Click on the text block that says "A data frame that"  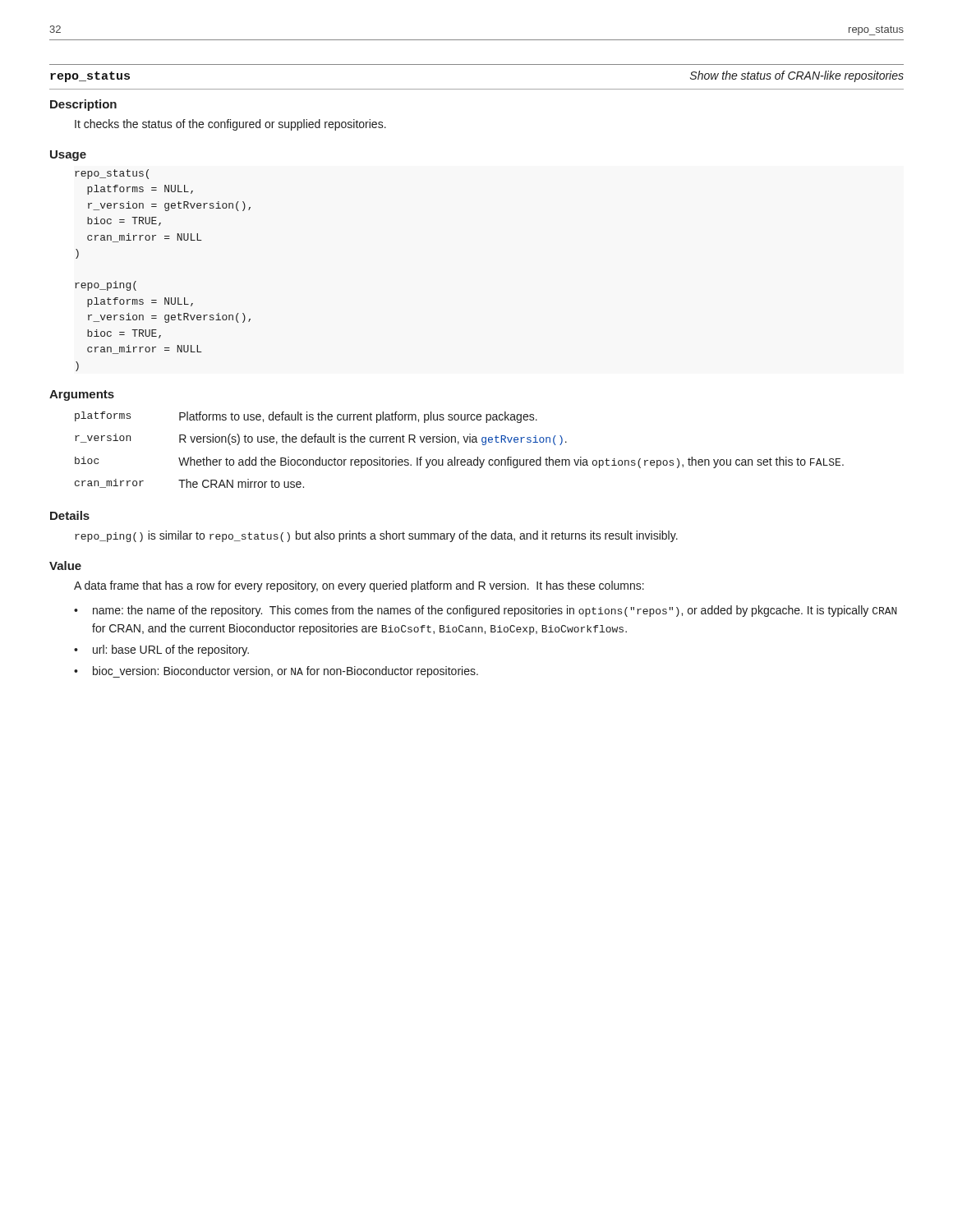(359, 586)
